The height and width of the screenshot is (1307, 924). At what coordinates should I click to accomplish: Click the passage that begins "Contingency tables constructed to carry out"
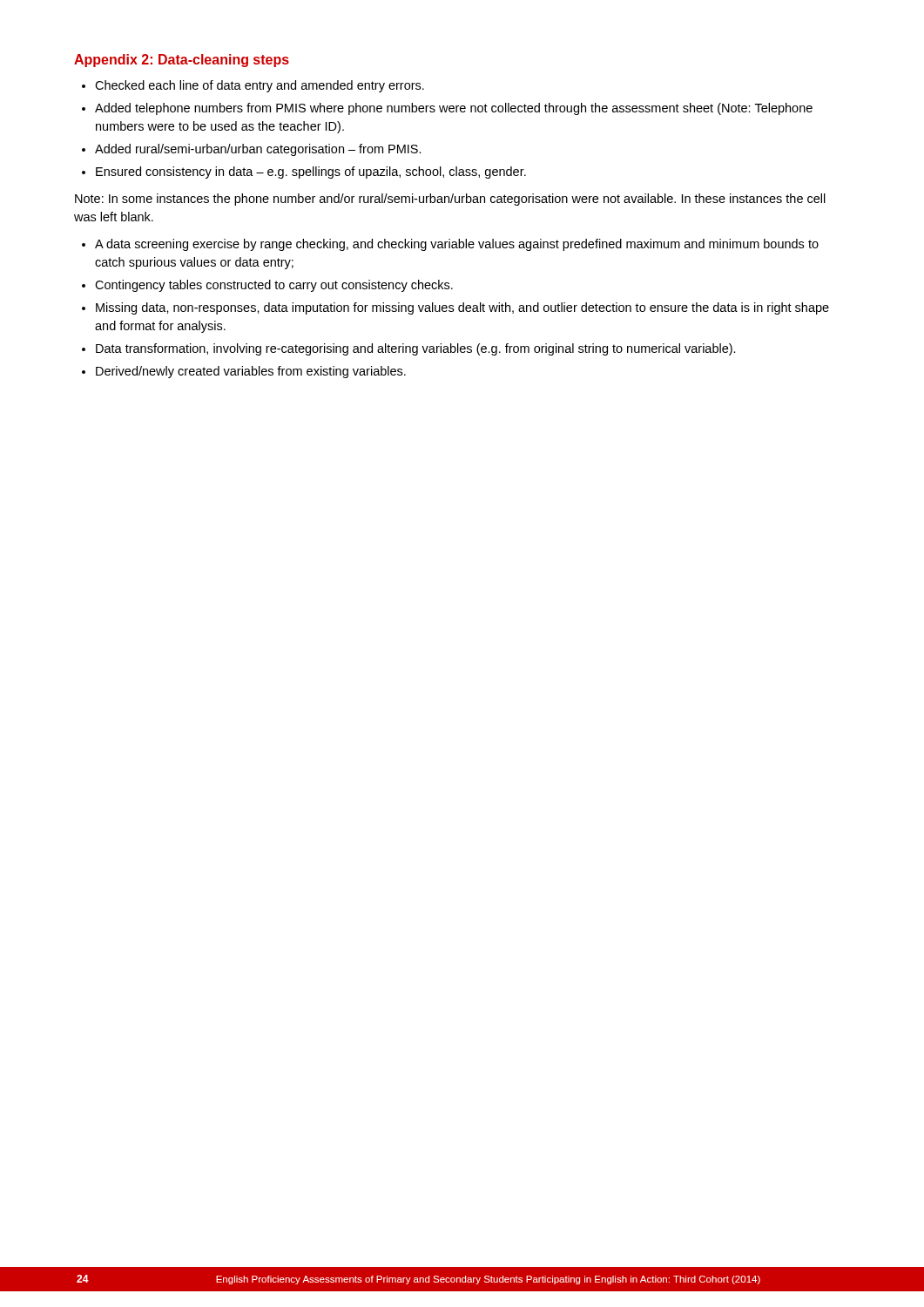(x=274, y=286)
